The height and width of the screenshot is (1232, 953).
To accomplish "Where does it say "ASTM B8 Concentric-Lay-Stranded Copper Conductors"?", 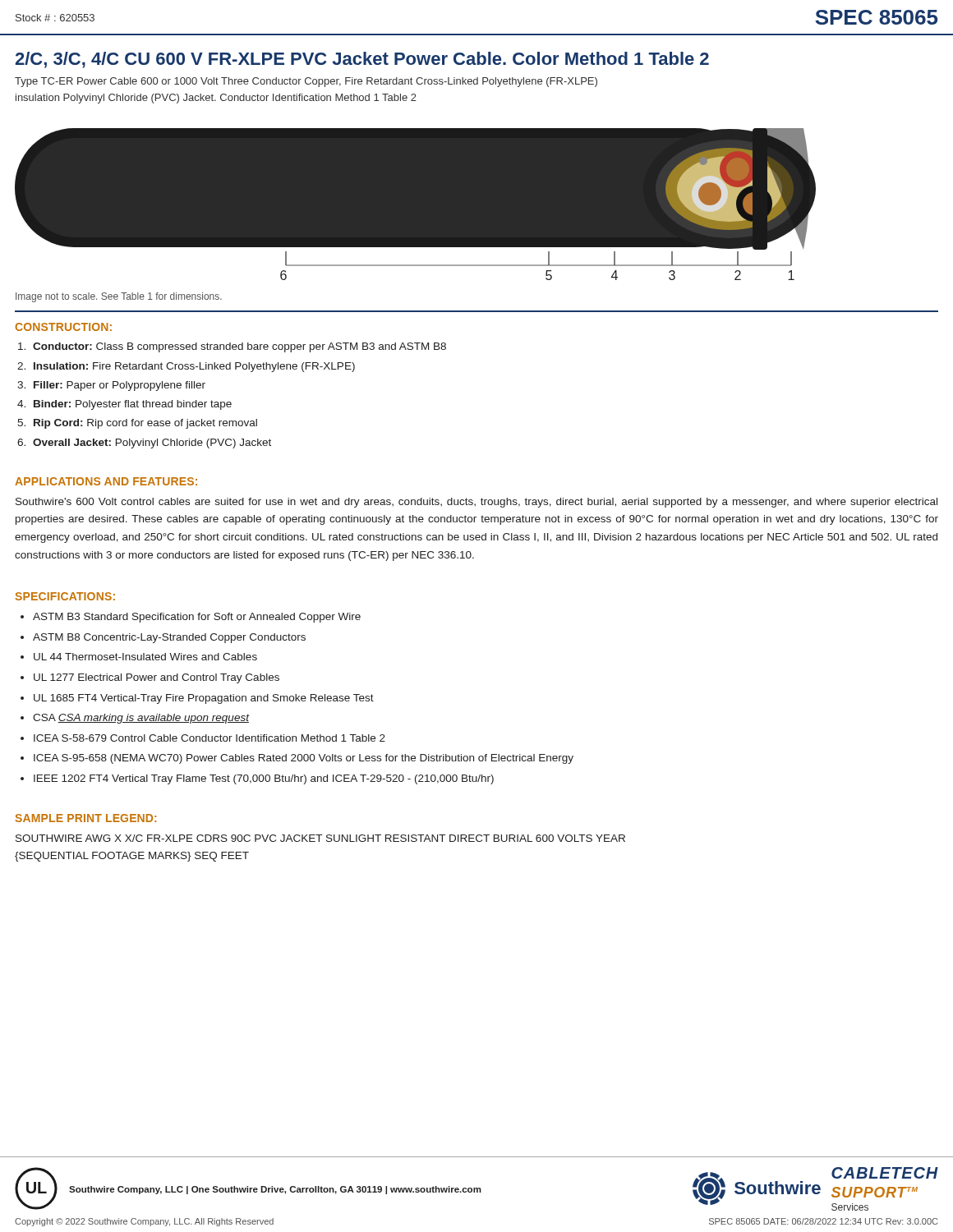I will tap(169, 637).
